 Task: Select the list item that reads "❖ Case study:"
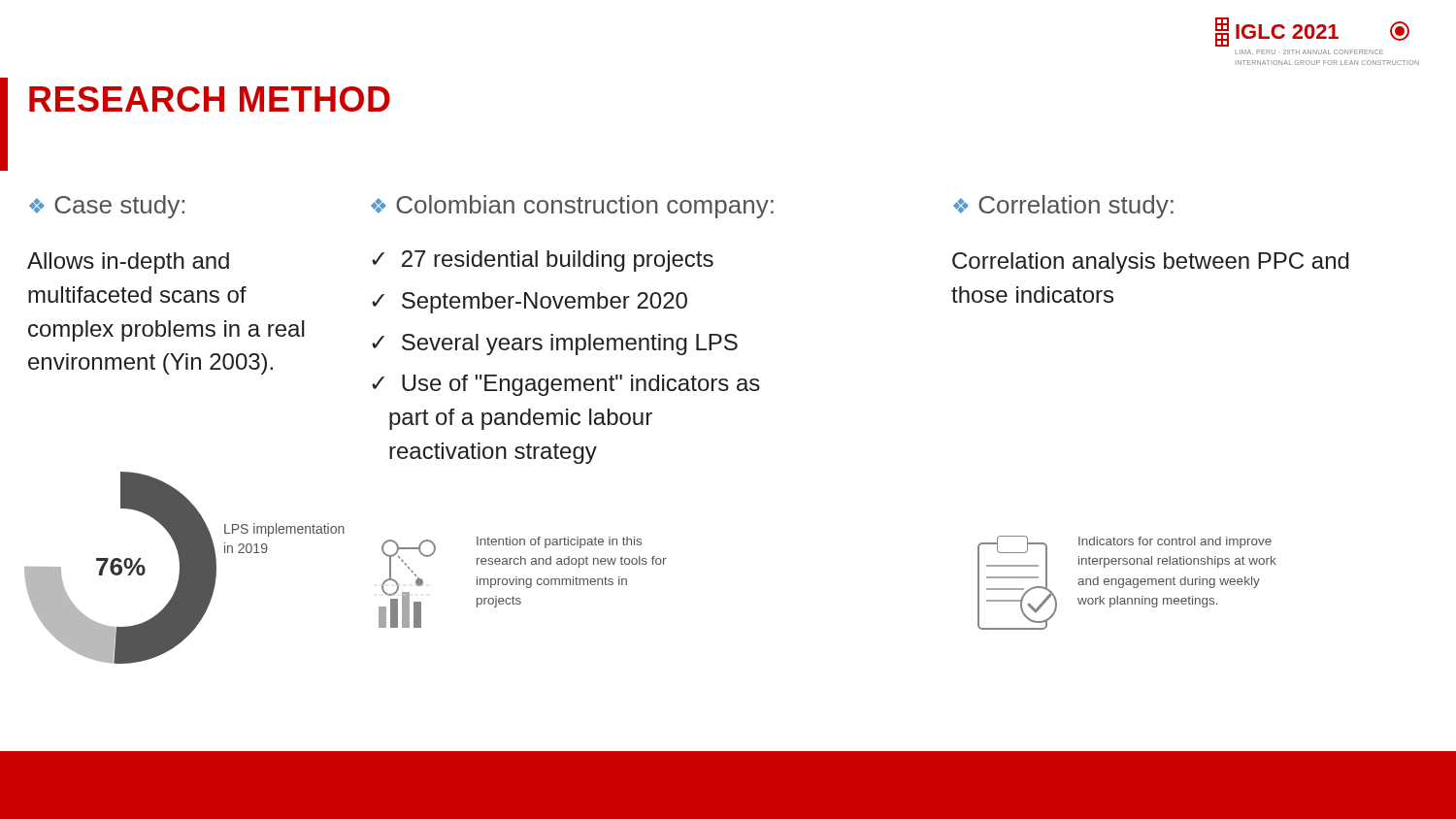coord(107,205)
